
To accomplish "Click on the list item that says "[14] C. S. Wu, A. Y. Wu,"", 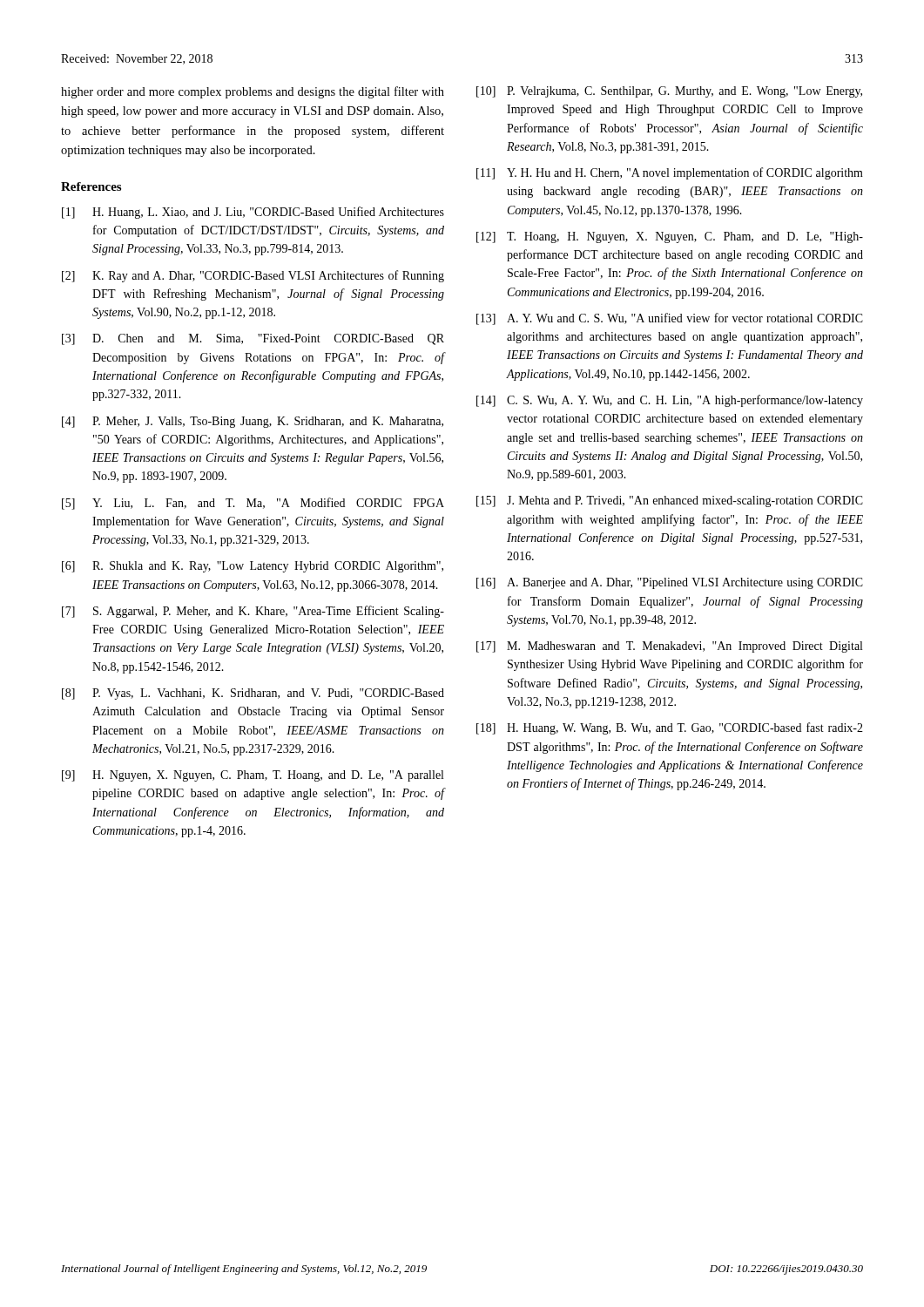I will click(669, 438).
